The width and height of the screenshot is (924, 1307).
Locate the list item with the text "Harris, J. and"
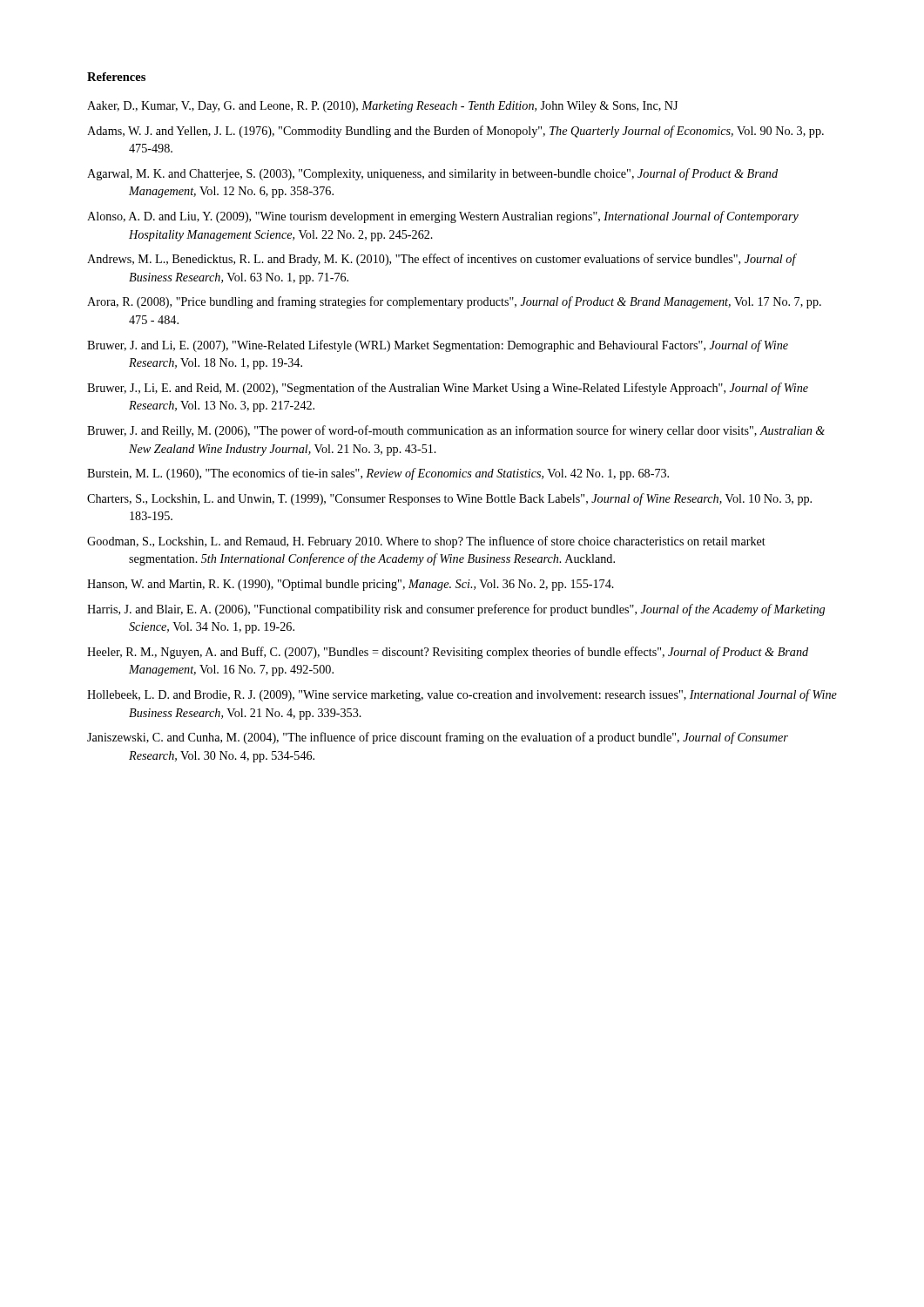[x=456, y=618]
